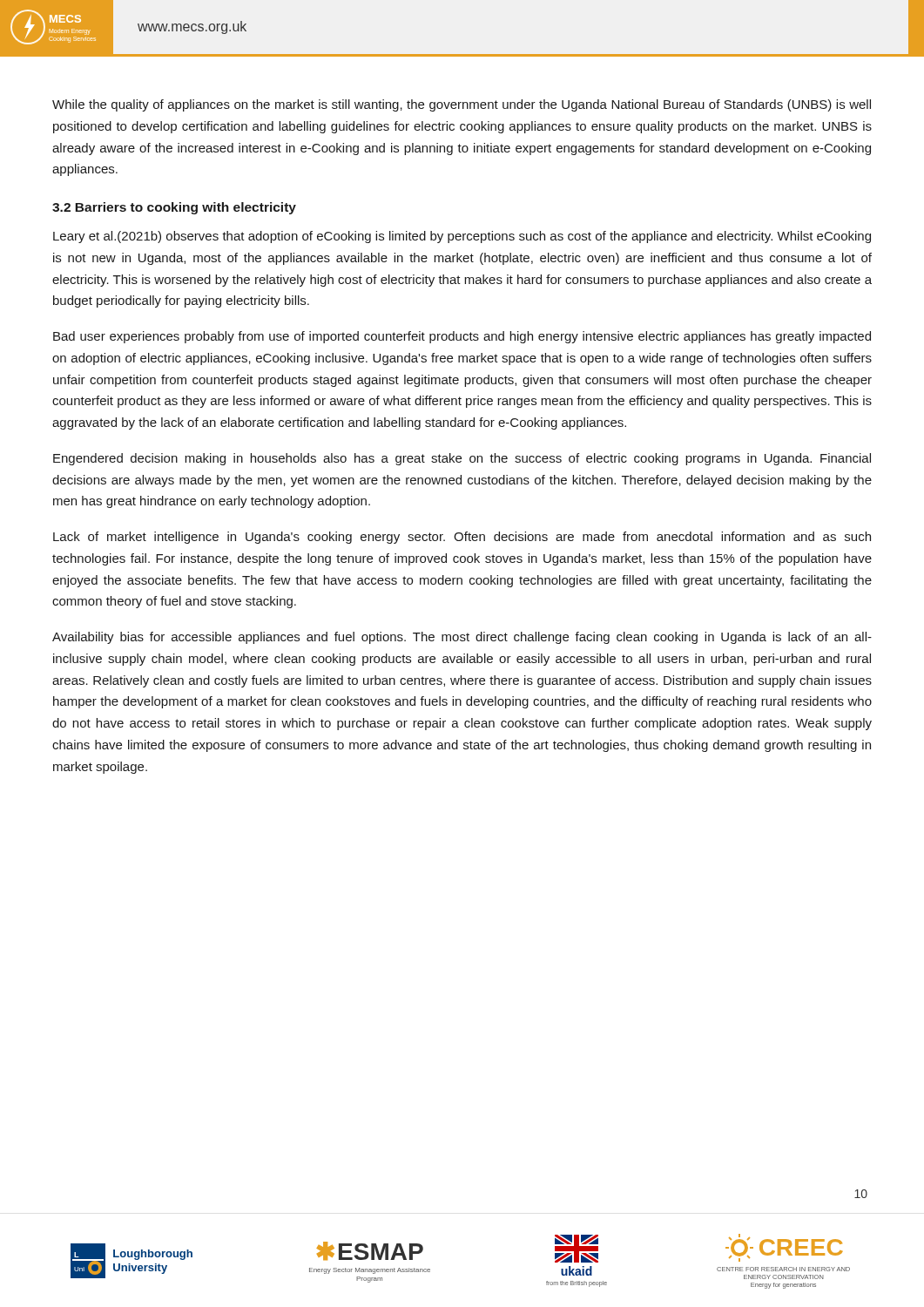Locate the text "3.2 Barriers to cooking with electricity"

[x=174, y=207]
